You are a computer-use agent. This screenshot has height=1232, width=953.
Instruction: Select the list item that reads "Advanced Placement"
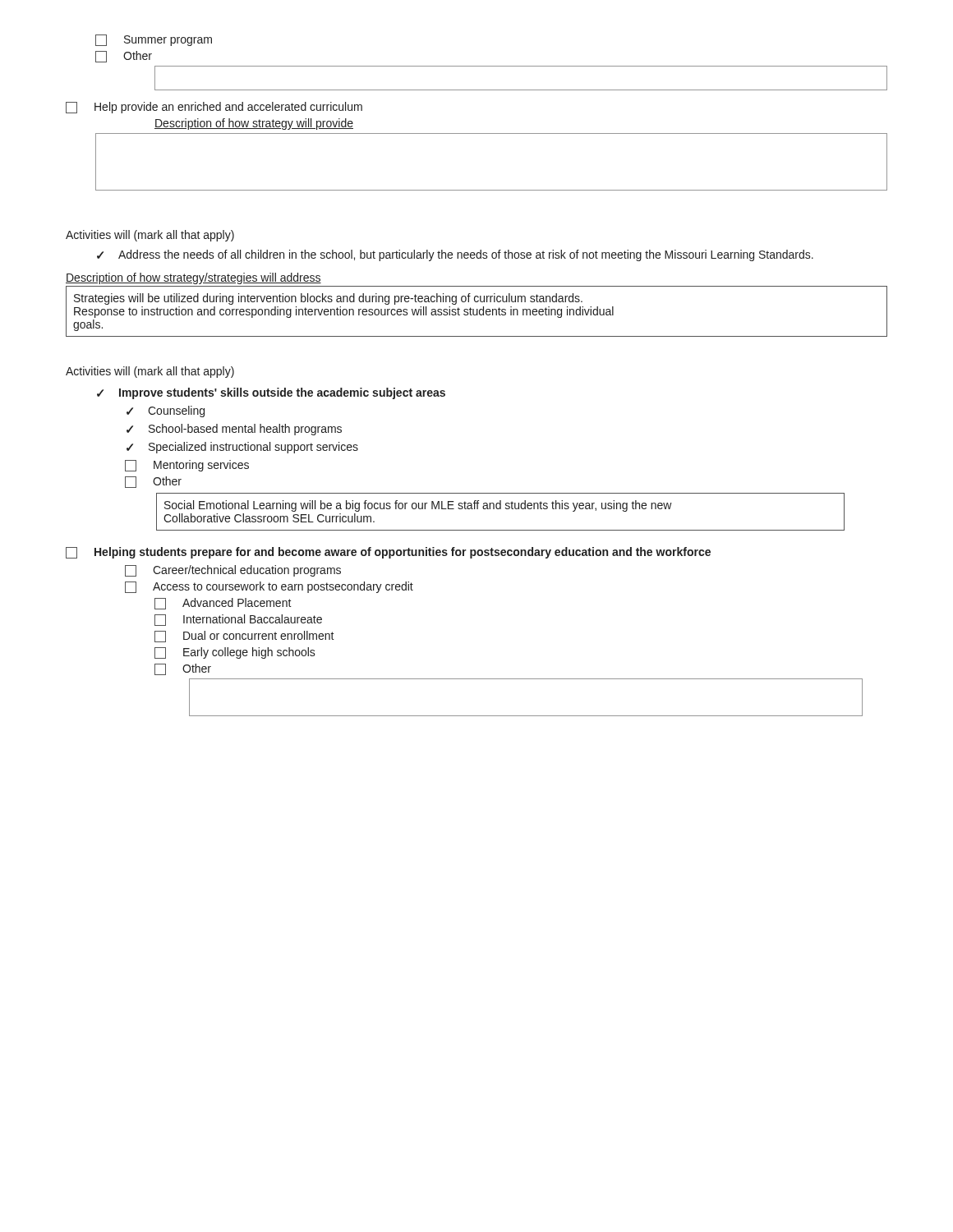click(x=223, y=603)
